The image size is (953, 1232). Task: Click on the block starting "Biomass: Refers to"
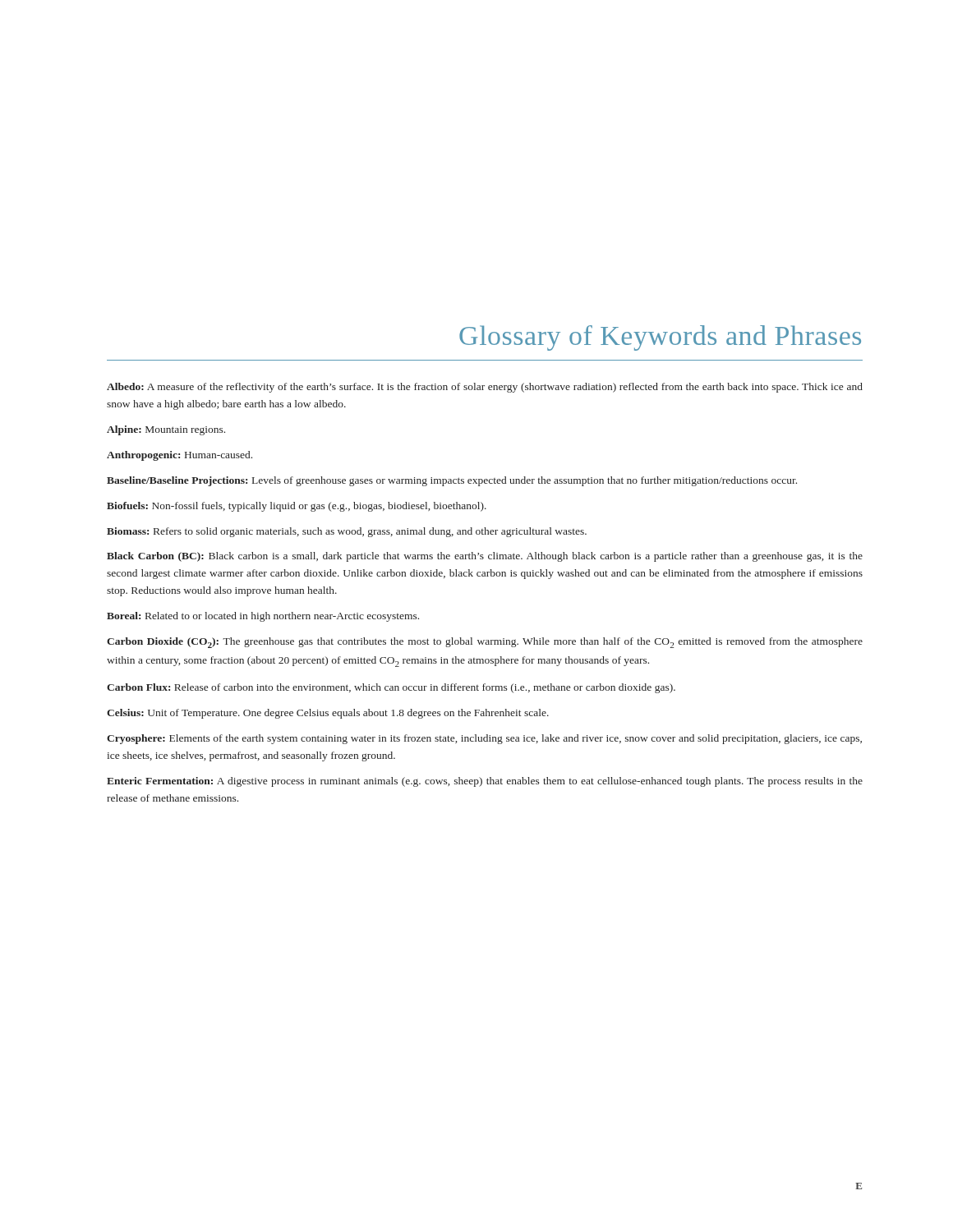click(347, 531)
